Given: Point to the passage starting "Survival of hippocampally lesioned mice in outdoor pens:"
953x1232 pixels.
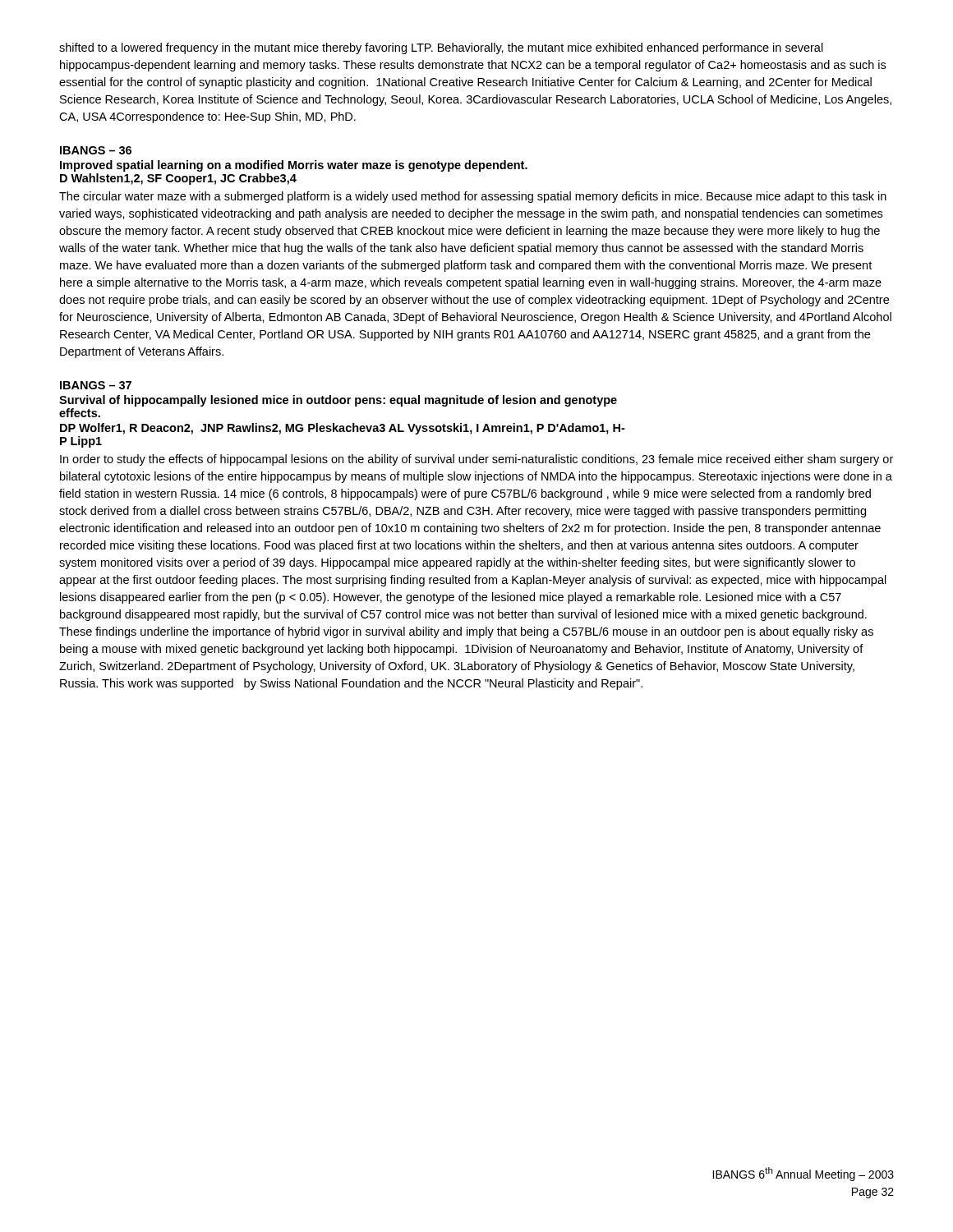Looking at the screenshot, I should [x=338, y=407].
